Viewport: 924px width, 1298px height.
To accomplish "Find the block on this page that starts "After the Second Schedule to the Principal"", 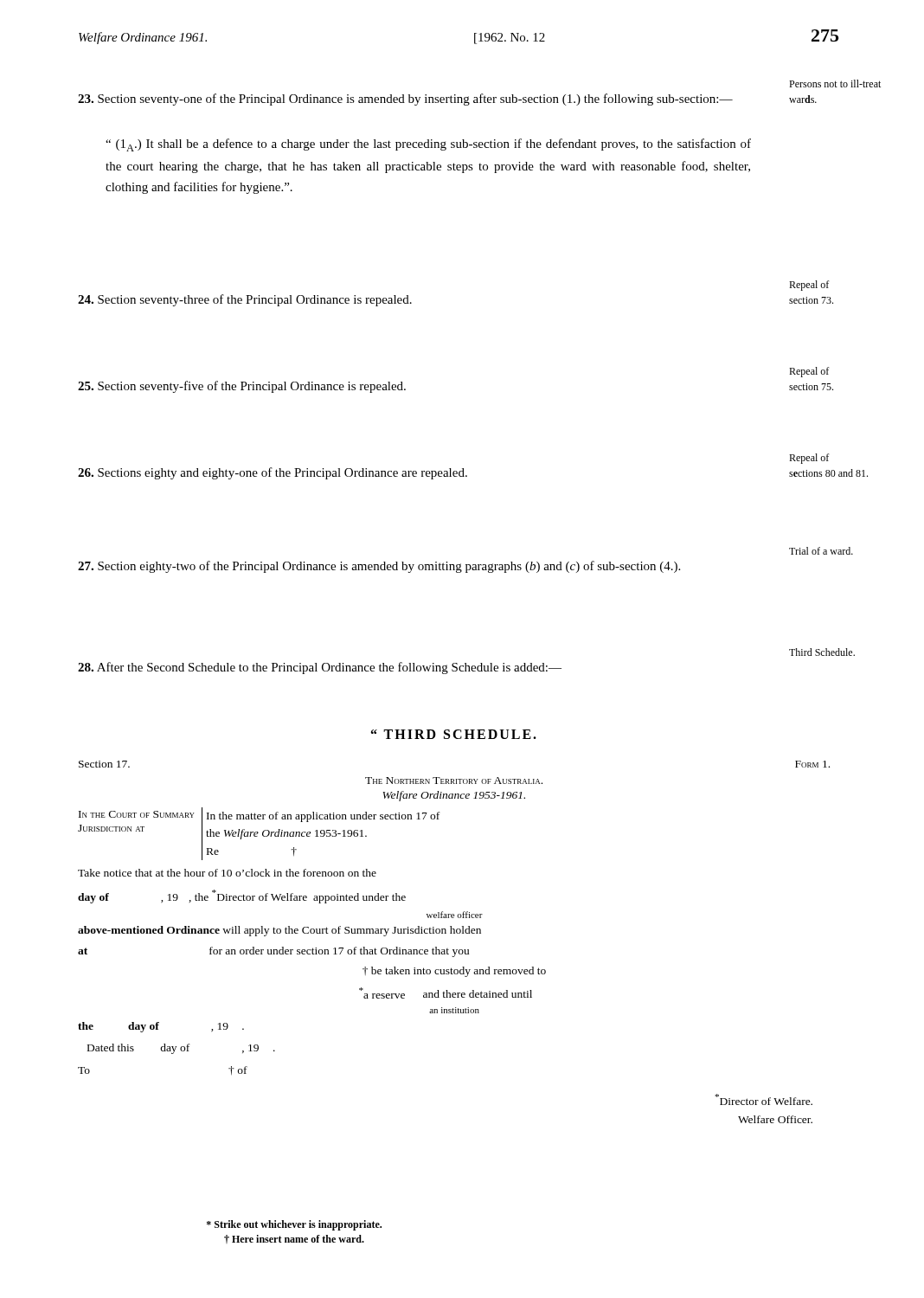I will [414, 668].
